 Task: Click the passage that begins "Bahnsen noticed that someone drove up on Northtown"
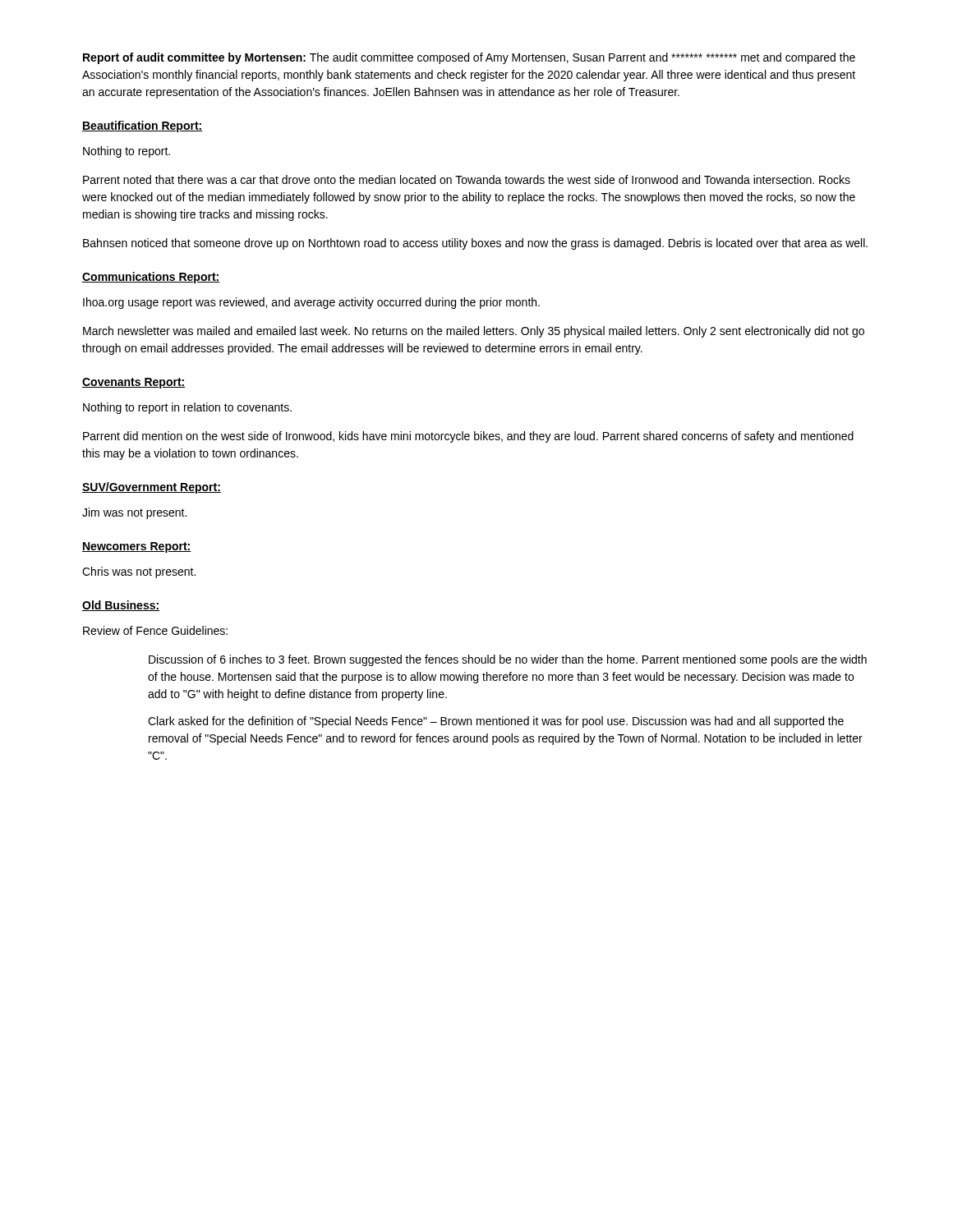475,243
